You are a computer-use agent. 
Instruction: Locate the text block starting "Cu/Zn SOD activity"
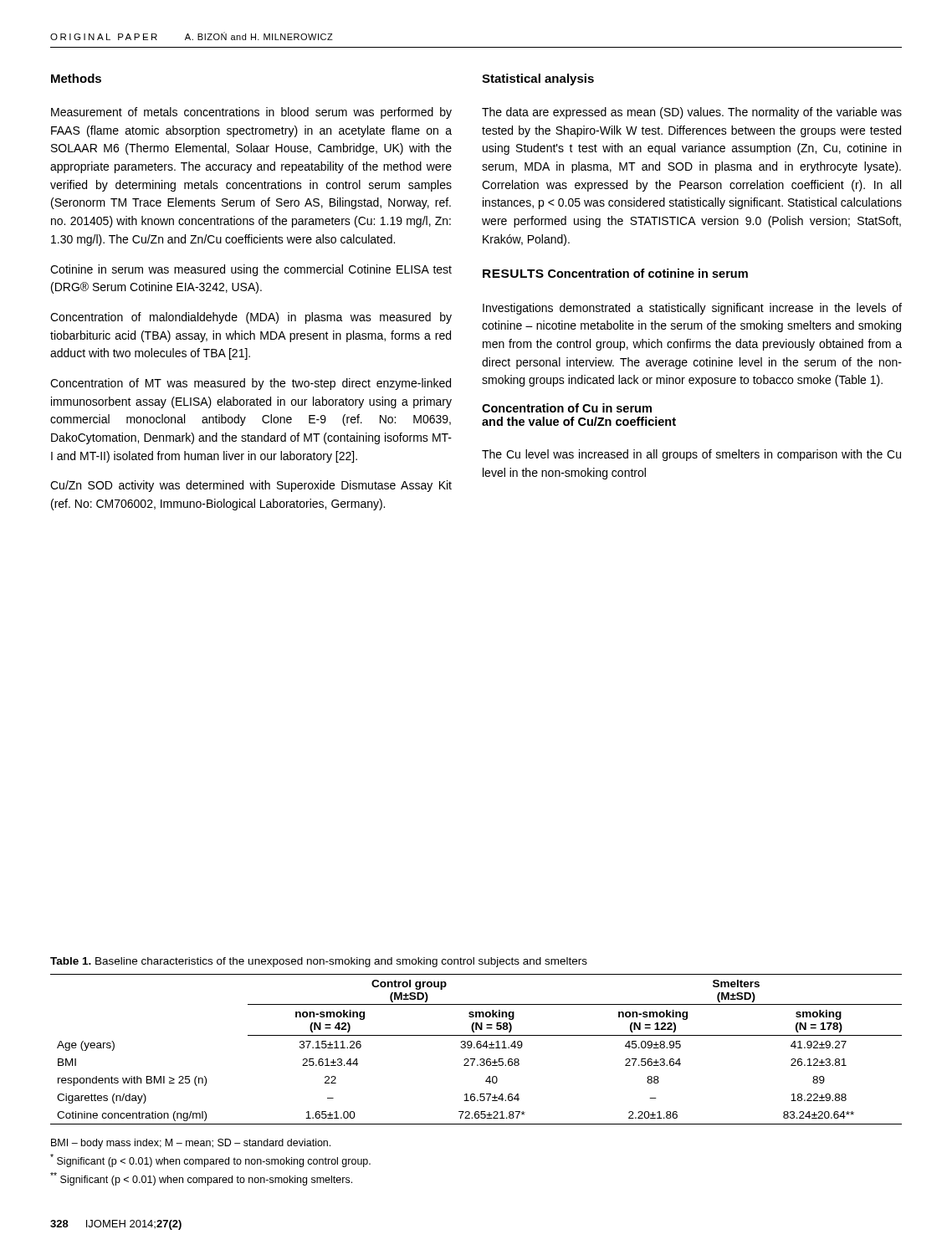[x=251, y=495]
